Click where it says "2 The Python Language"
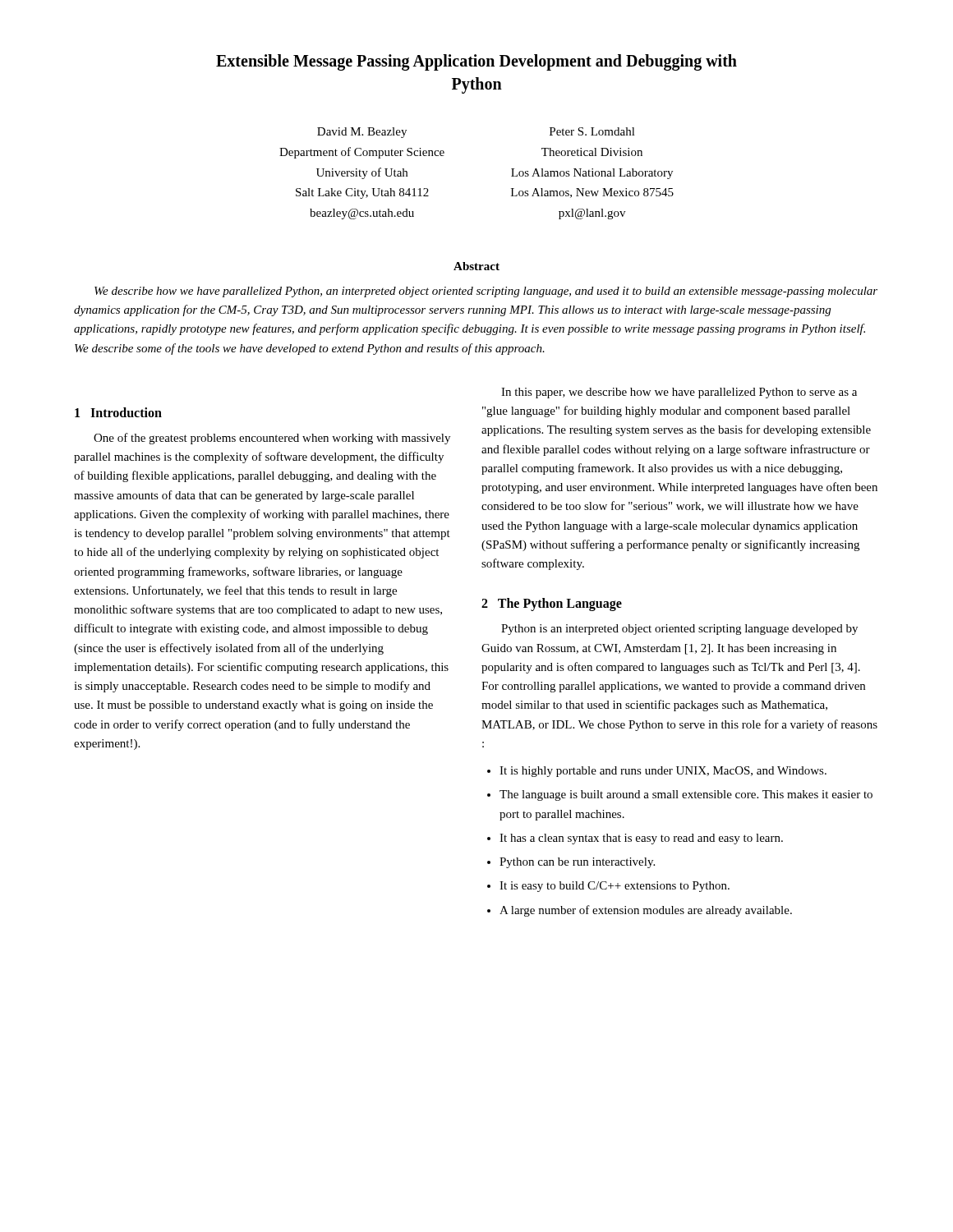 click(x=552, y=603)
